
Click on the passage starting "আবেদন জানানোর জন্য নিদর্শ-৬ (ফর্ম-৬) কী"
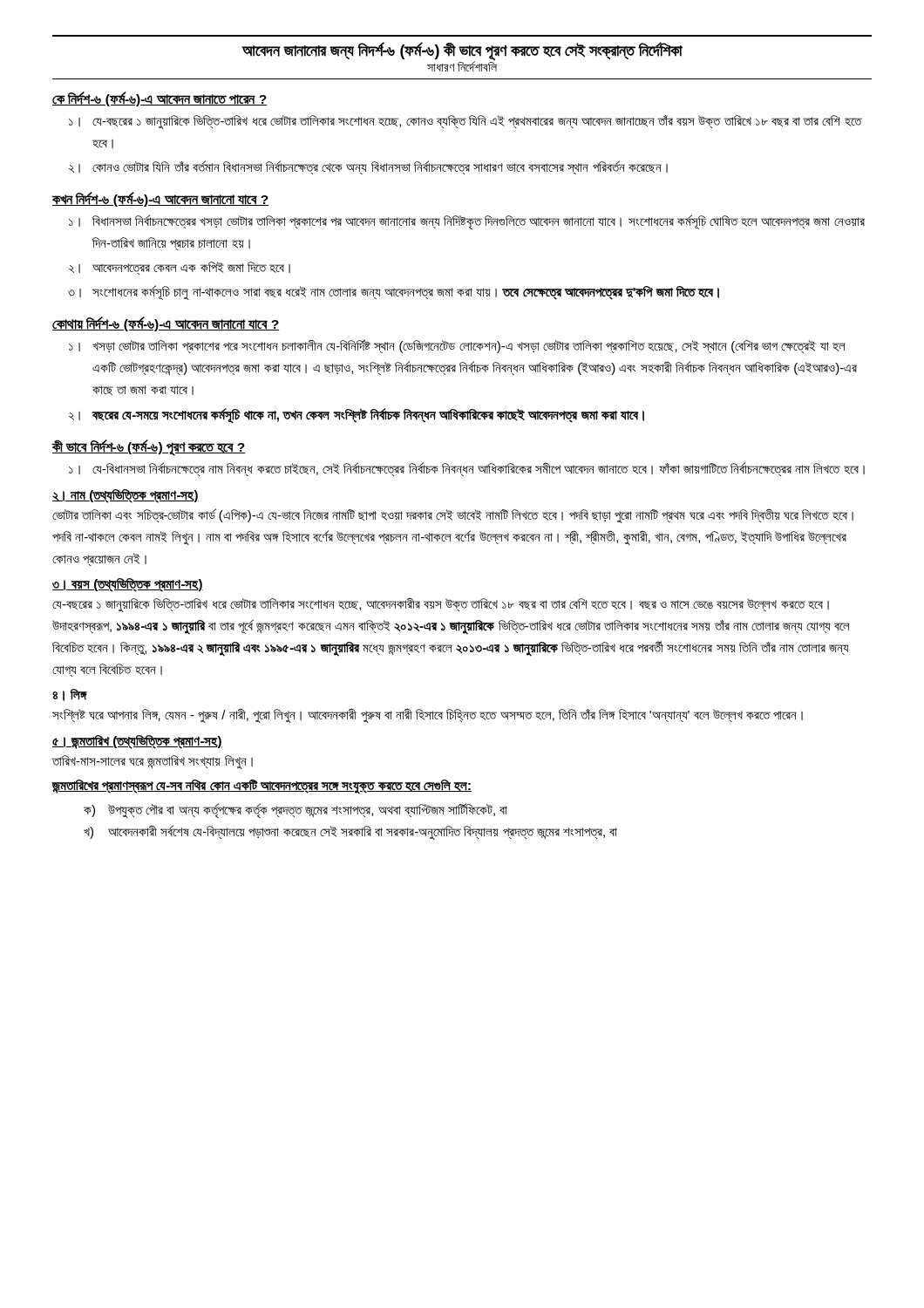(x=462, y=58)
